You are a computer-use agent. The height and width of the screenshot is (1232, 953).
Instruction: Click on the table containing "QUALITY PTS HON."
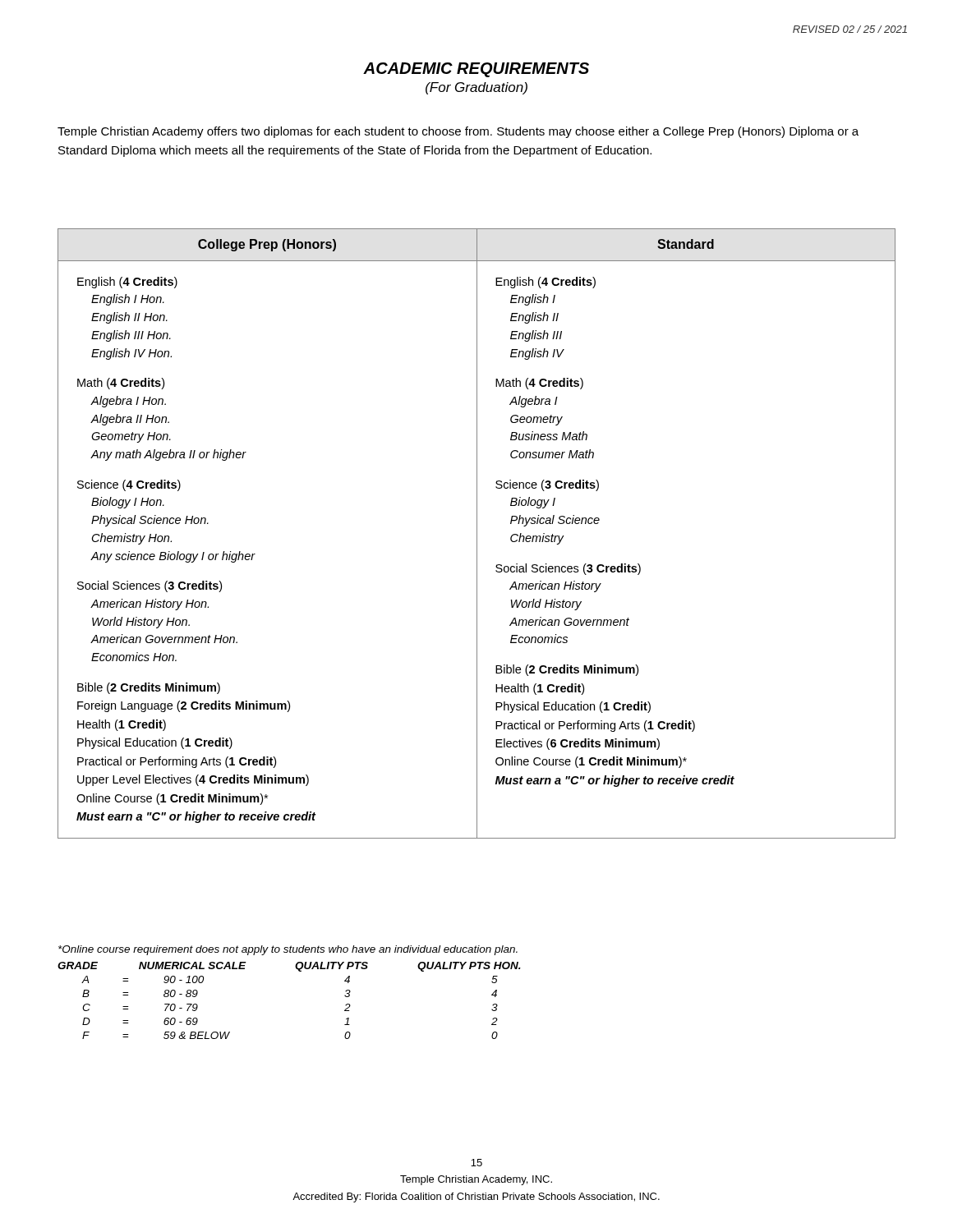(x=476, y=993)
